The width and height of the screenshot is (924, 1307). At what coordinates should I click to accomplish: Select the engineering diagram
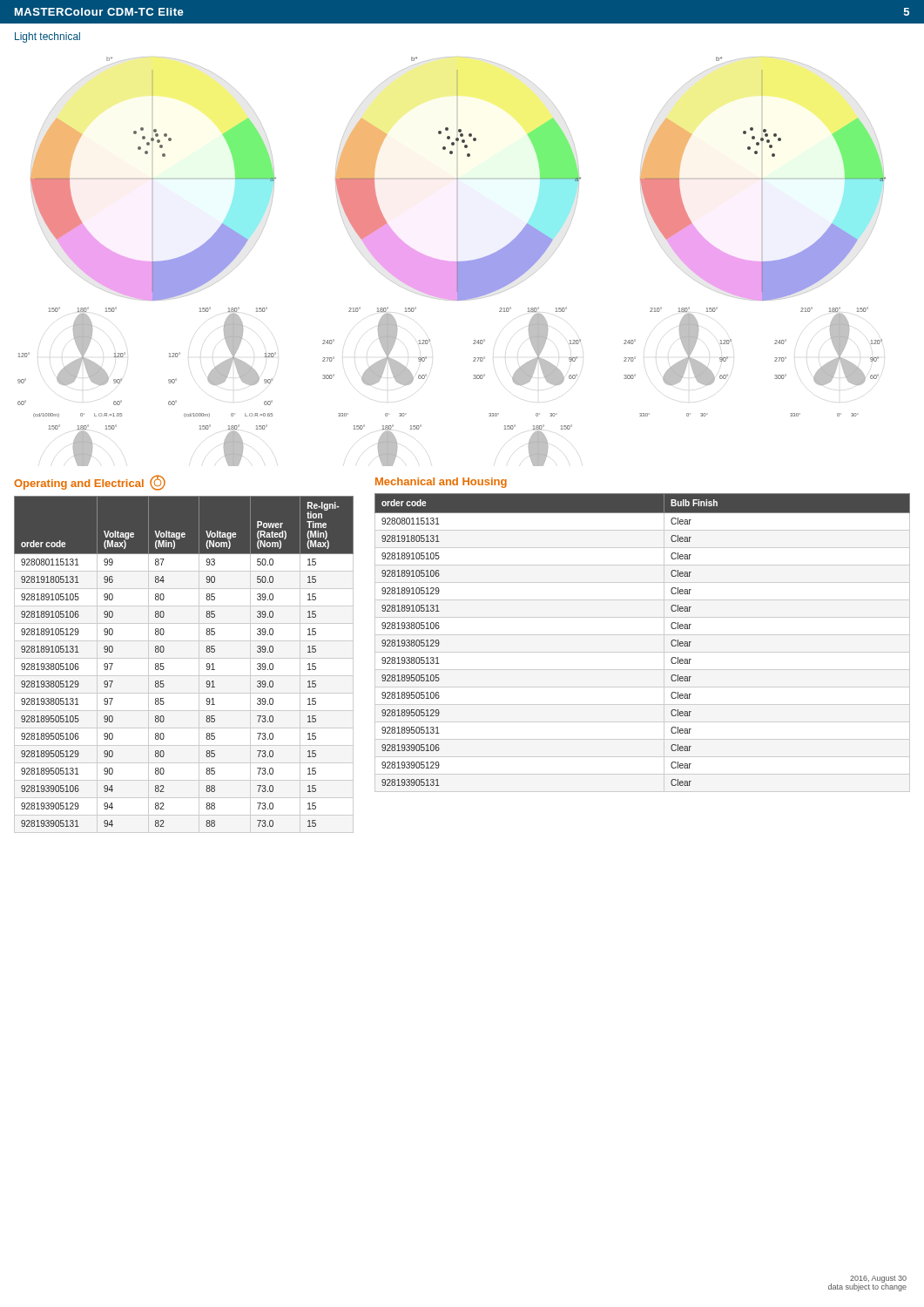pyautogui.click(x=462, y=256)
